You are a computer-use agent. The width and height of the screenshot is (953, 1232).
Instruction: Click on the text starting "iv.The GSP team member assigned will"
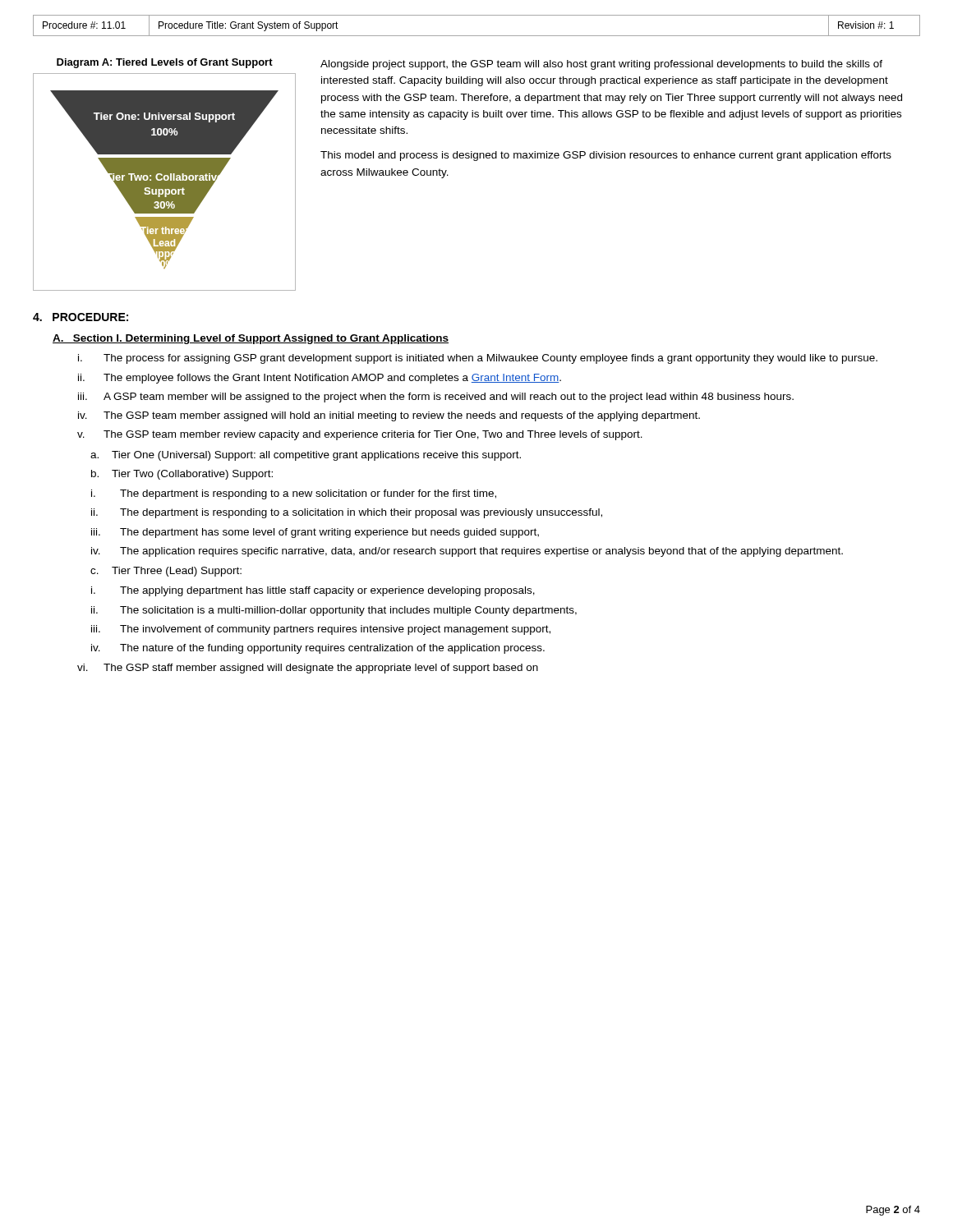coord(389,416)
